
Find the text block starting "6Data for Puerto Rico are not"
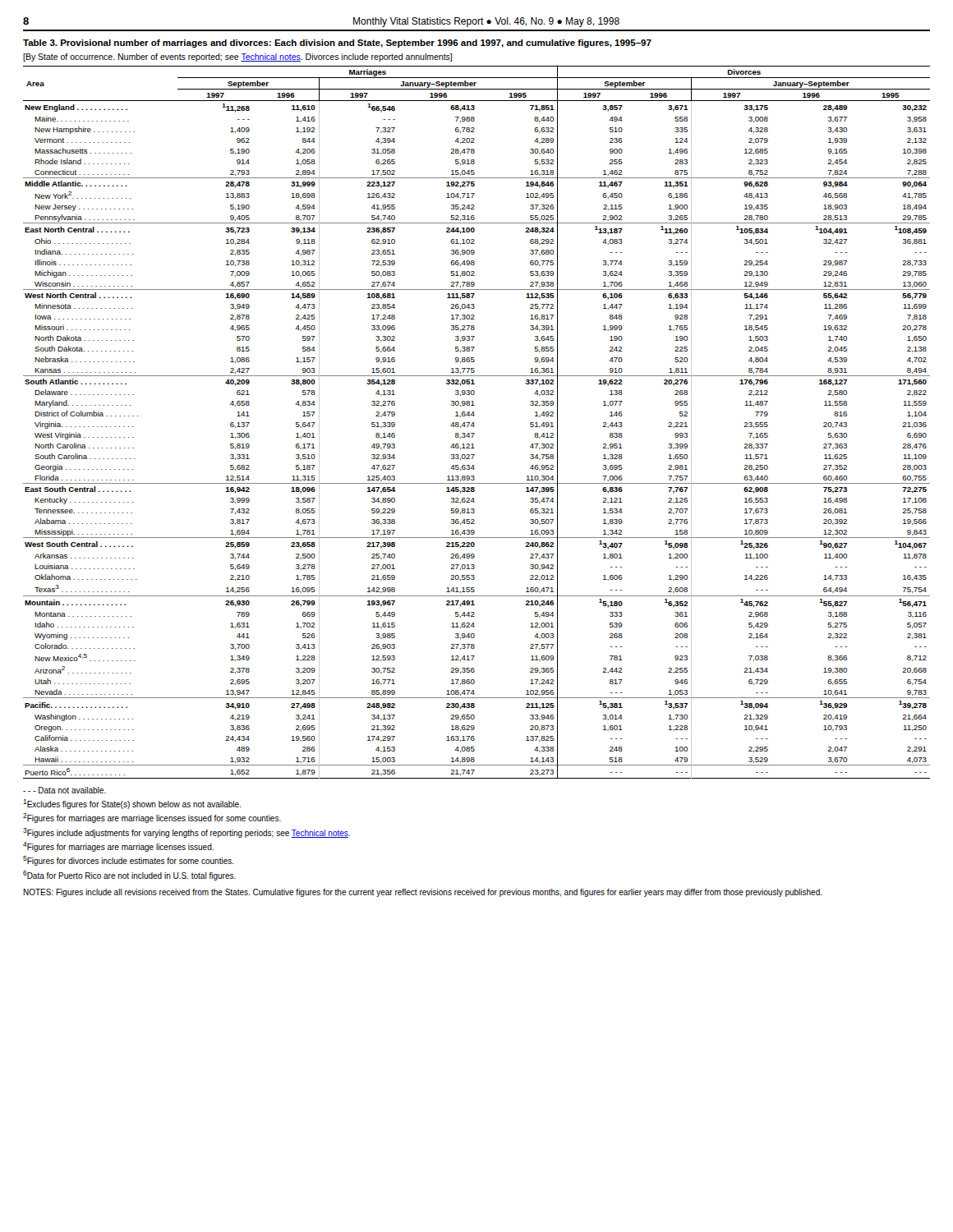[x=129, y=874]
